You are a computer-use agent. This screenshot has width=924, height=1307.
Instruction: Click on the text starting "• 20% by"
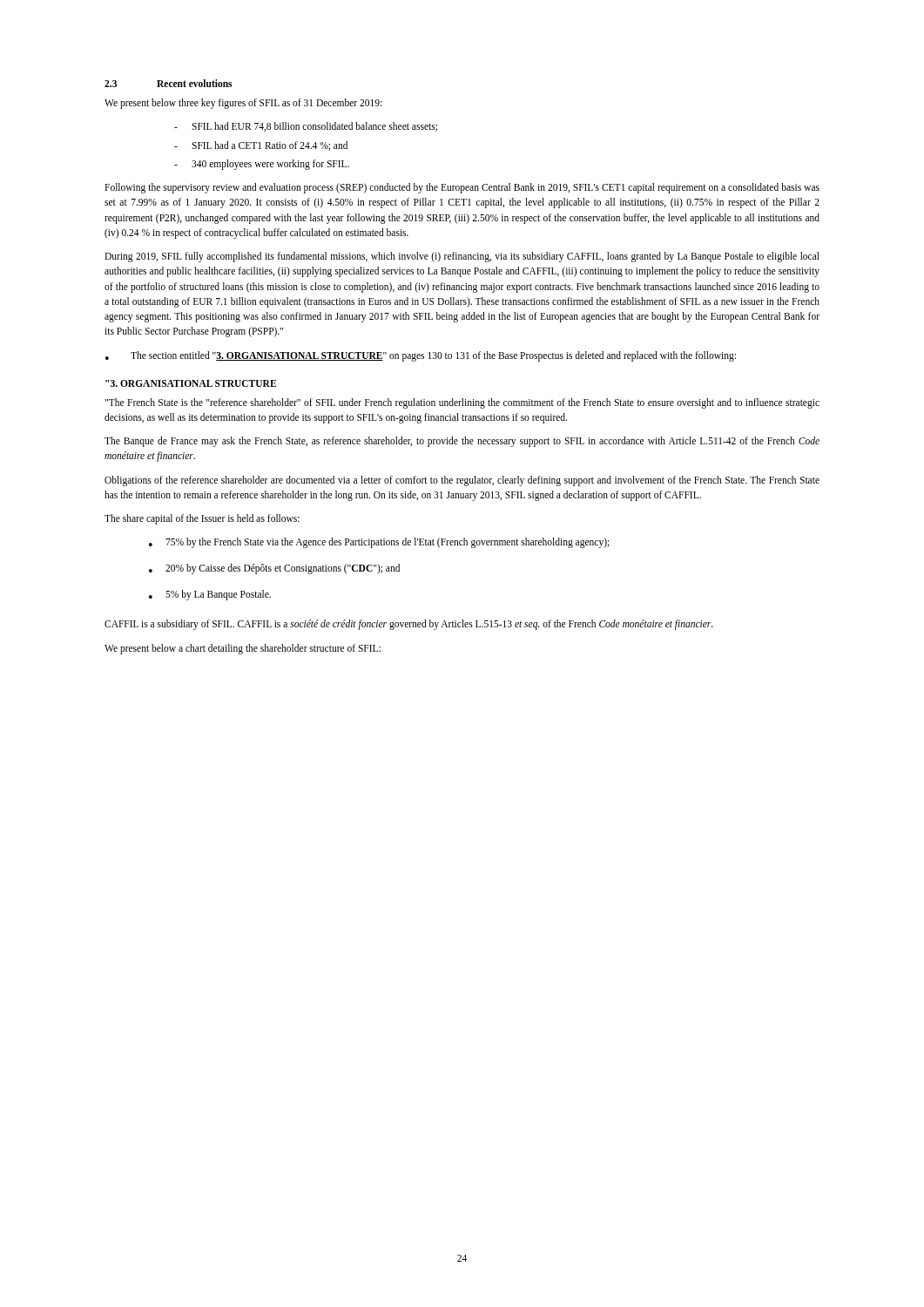click(274, 572)
